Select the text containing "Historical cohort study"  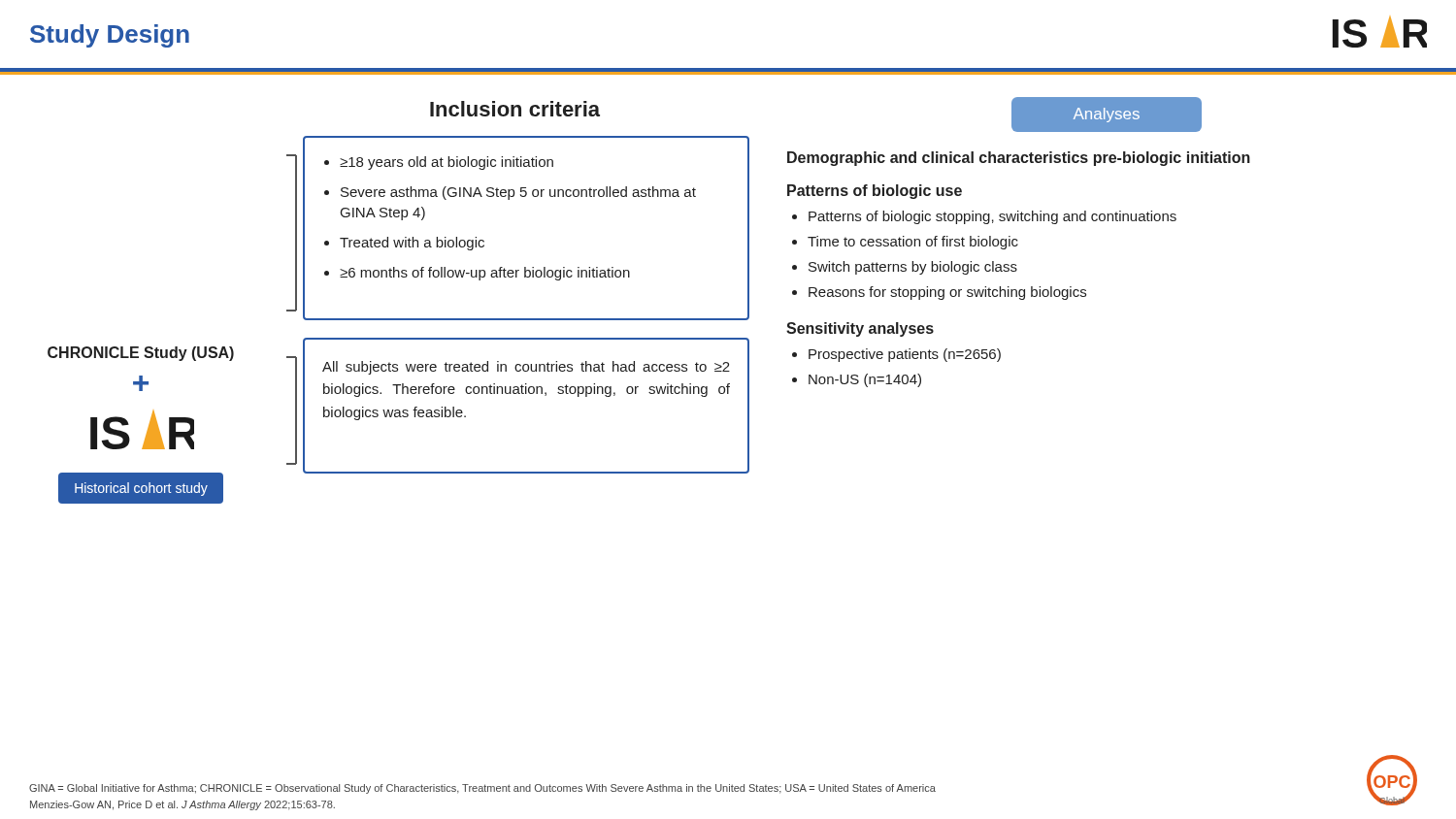(141, 488)
